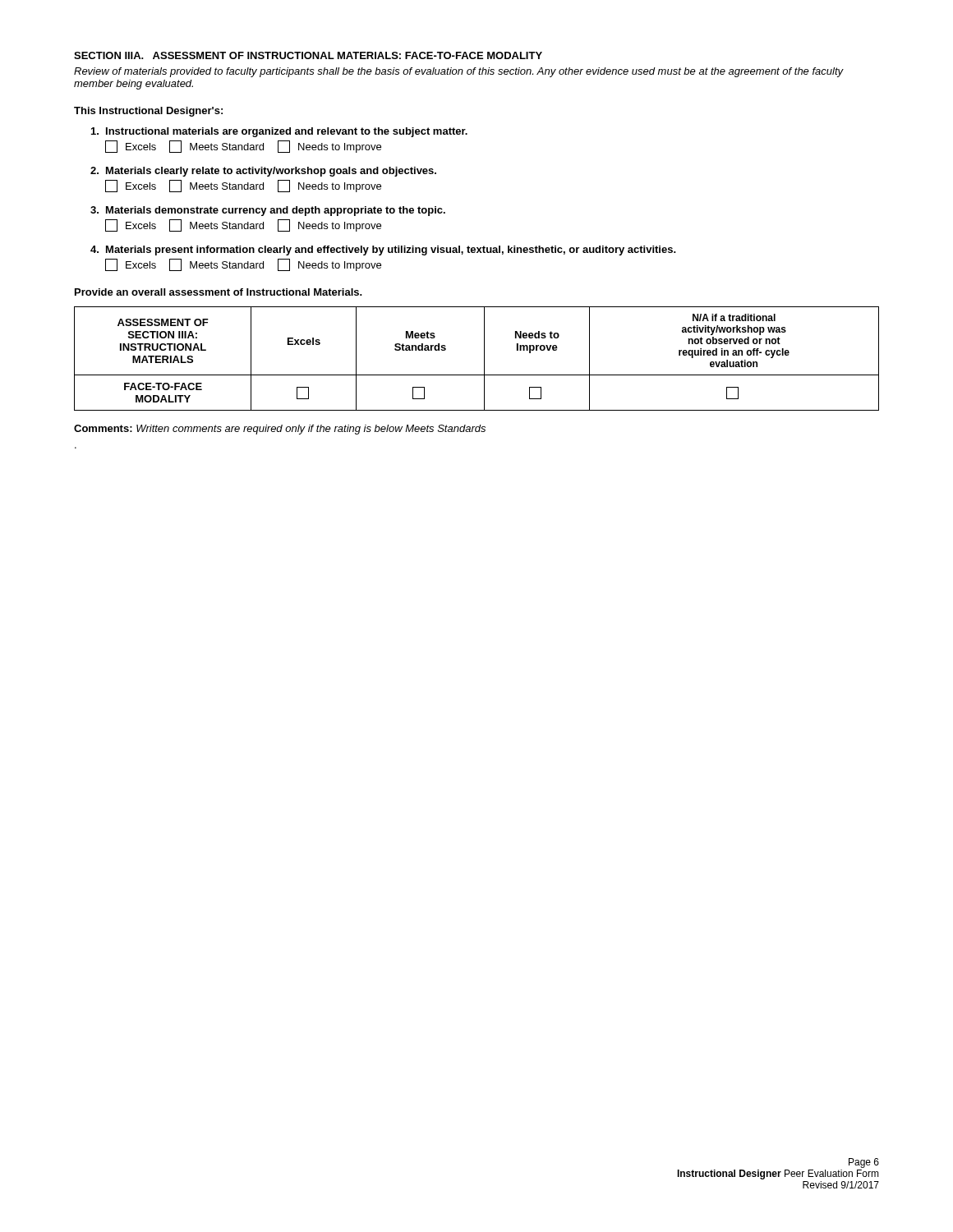
Task: Find the text block starting "Provide an overall assessment of Instructional Materials."
Action: click(218, 292)
